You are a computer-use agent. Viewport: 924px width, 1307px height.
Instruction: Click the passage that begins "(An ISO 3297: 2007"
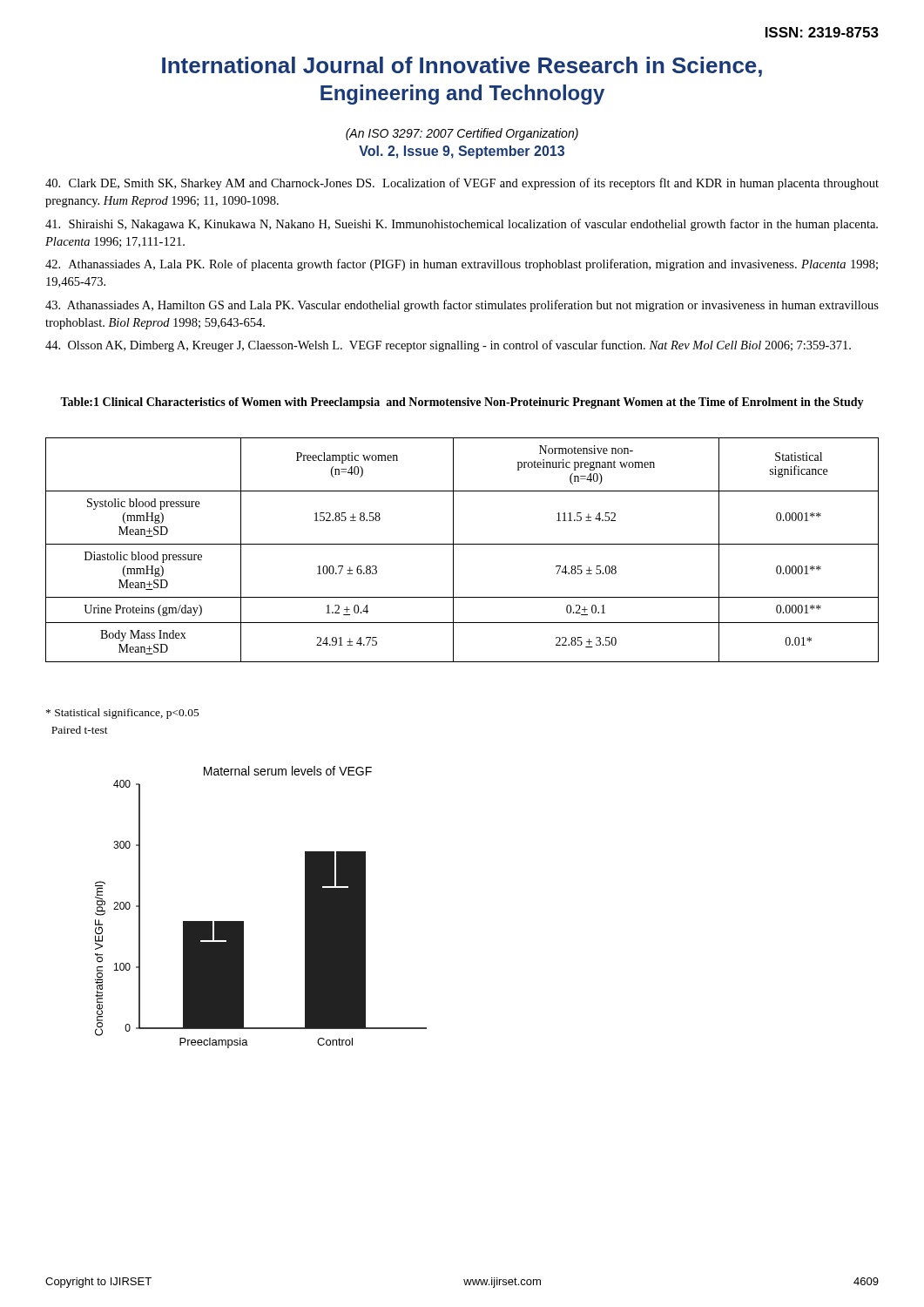pos(462,133)
